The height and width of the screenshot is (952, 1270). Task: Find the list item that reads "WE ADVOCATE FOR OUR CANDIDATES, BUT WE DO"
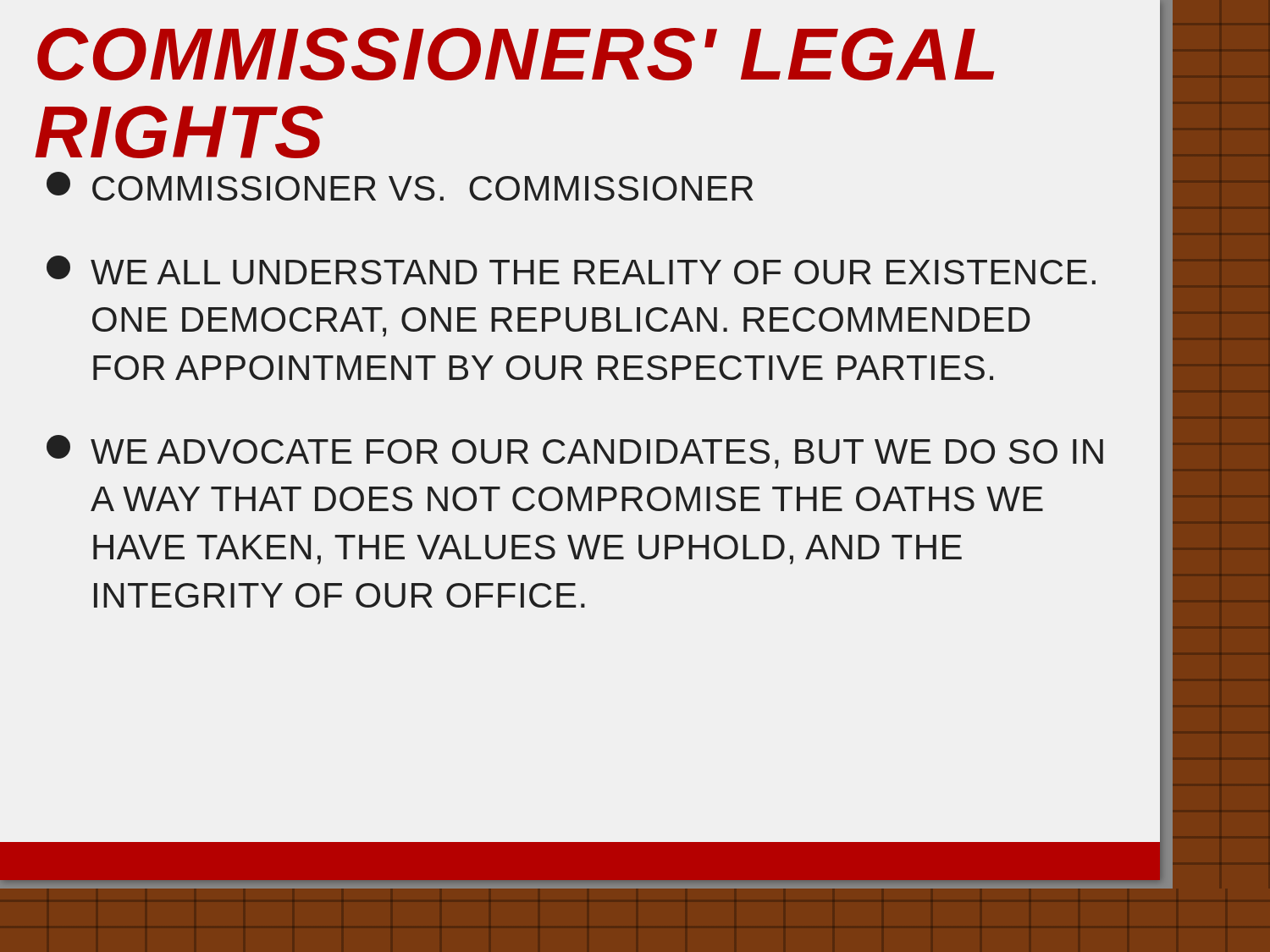coord(578,524)
